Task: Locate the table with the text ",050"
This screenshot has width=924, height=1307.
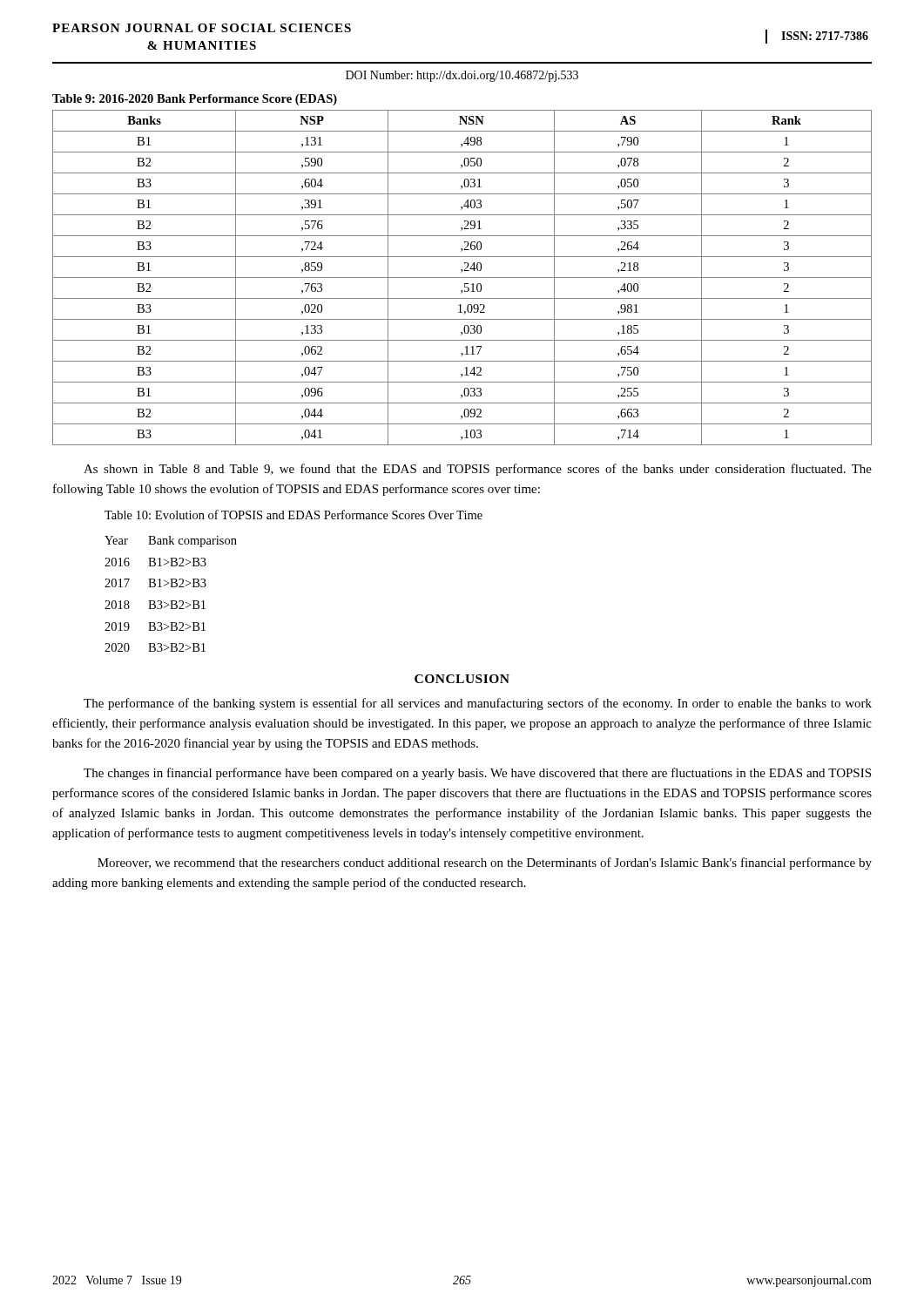Action: tap(462, 277)
